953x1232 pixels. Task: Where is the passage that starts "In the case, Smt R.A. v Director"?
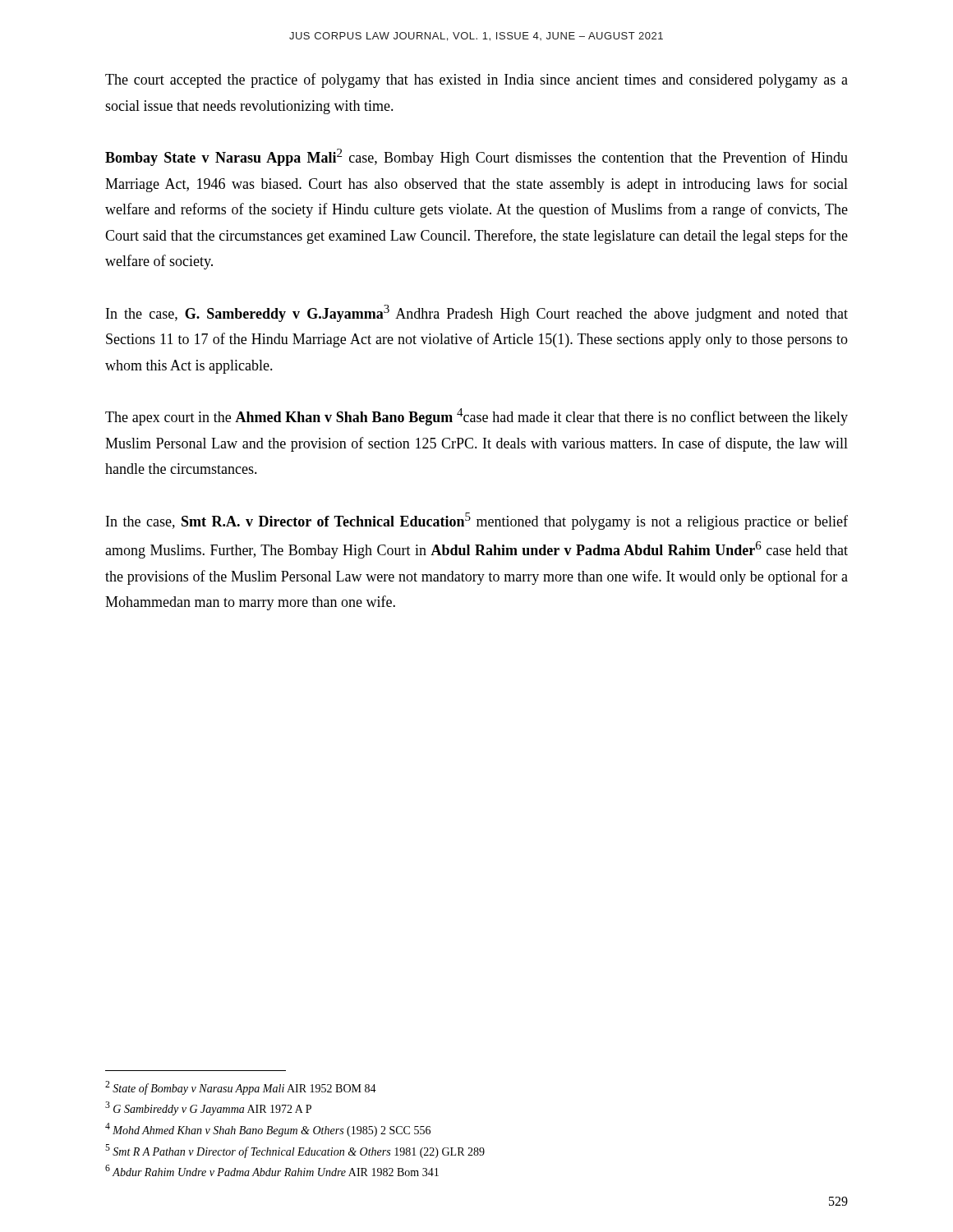pyautogui.click(x=476, y=560)
